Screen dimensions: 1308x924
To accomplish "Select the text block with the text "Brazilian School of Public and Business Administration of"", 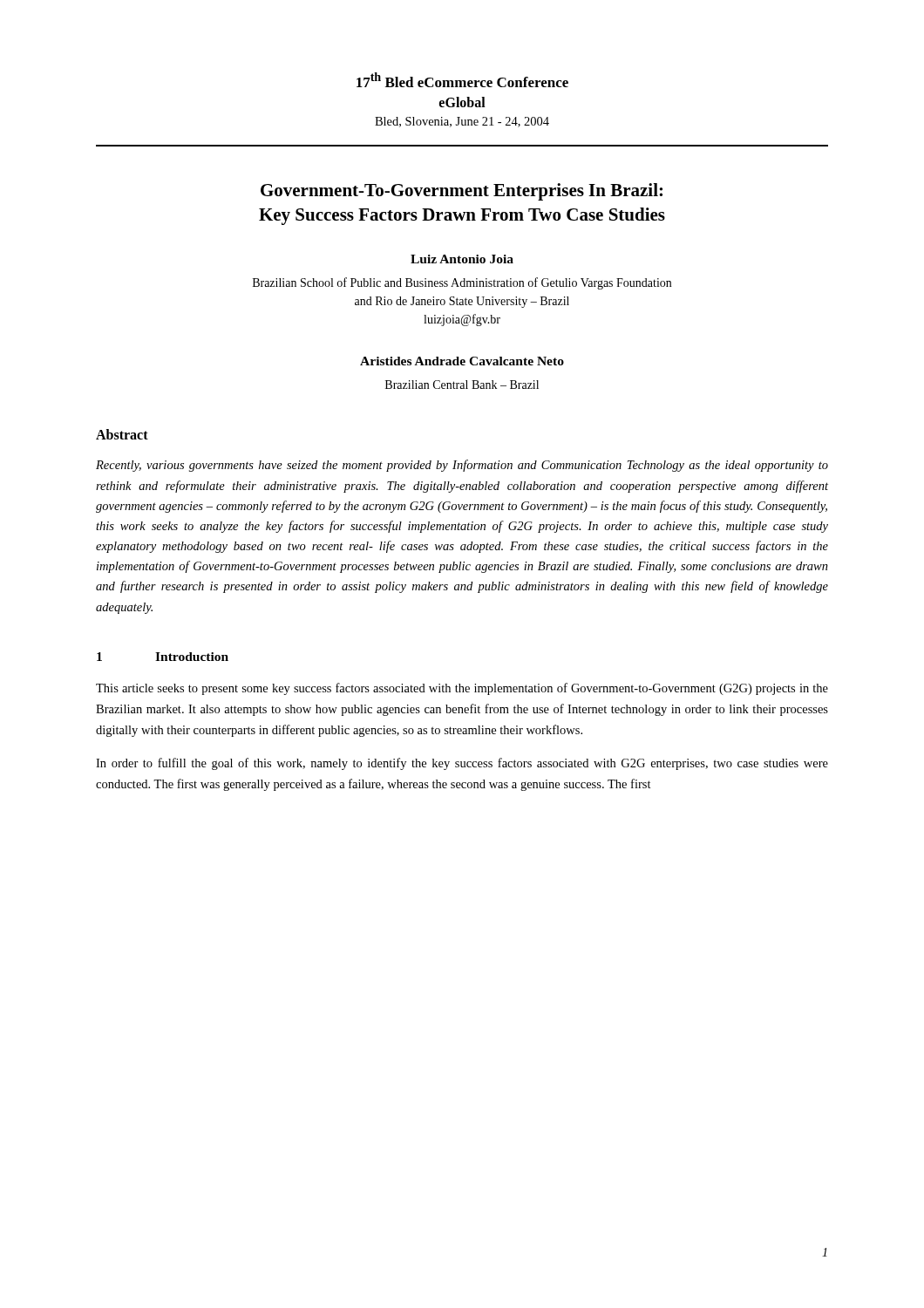I will [462, 302].
